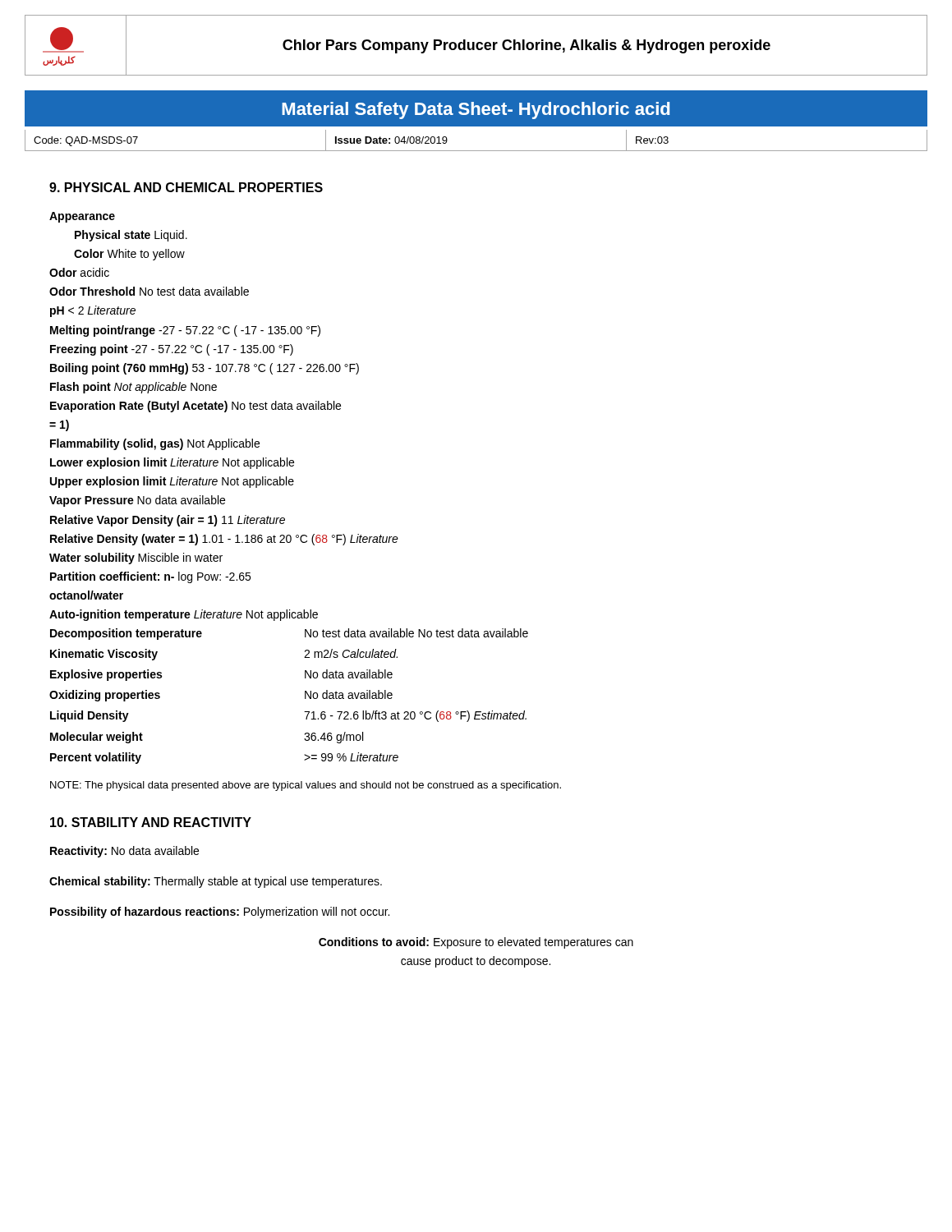
Task: Find the text block with the text "Chemical stability: Thermally stable at typical use"
Action: tap(216, 881)
